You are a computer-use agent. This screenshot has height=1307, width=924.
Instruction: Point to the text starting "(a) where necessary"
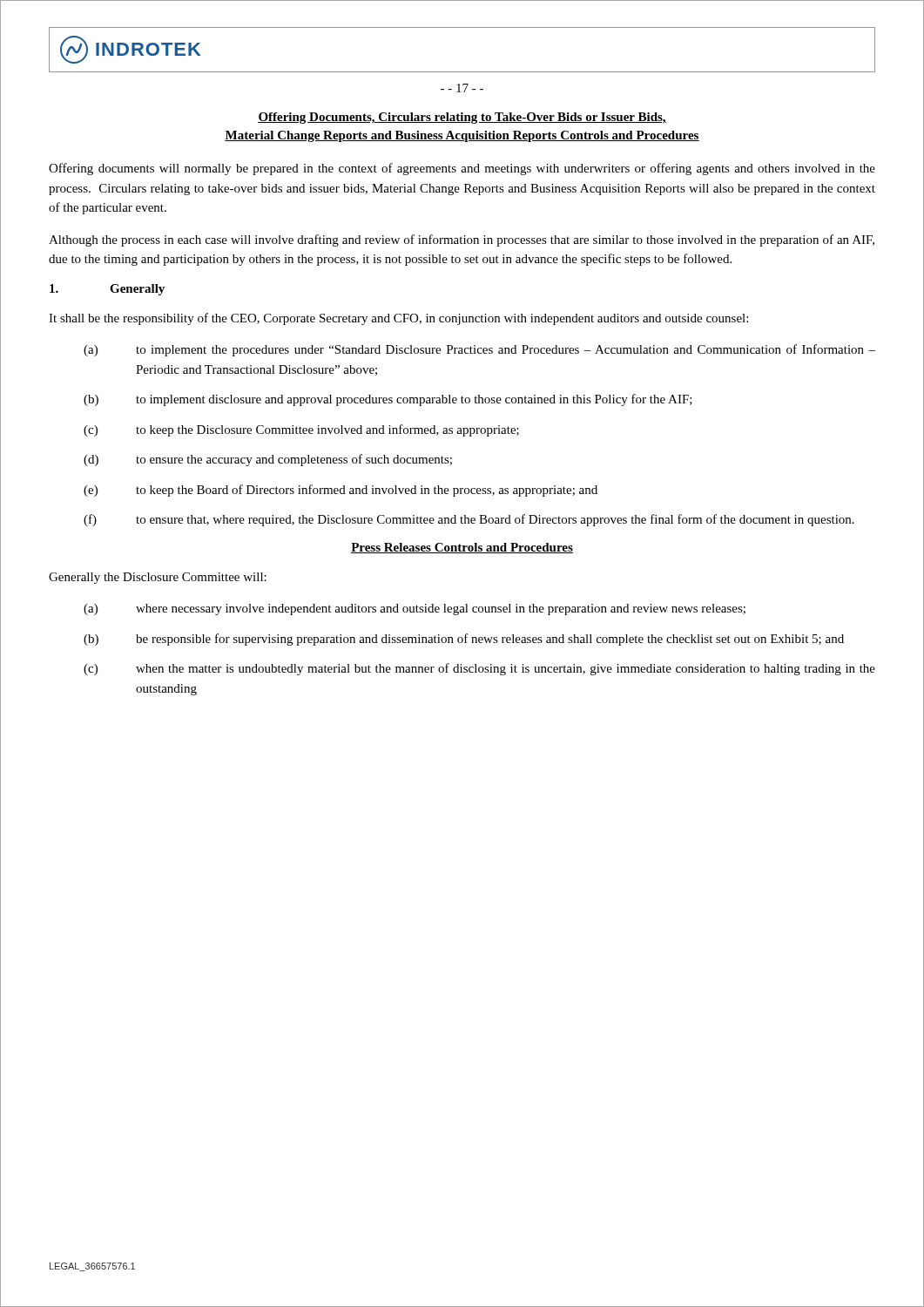click(479, 608)
